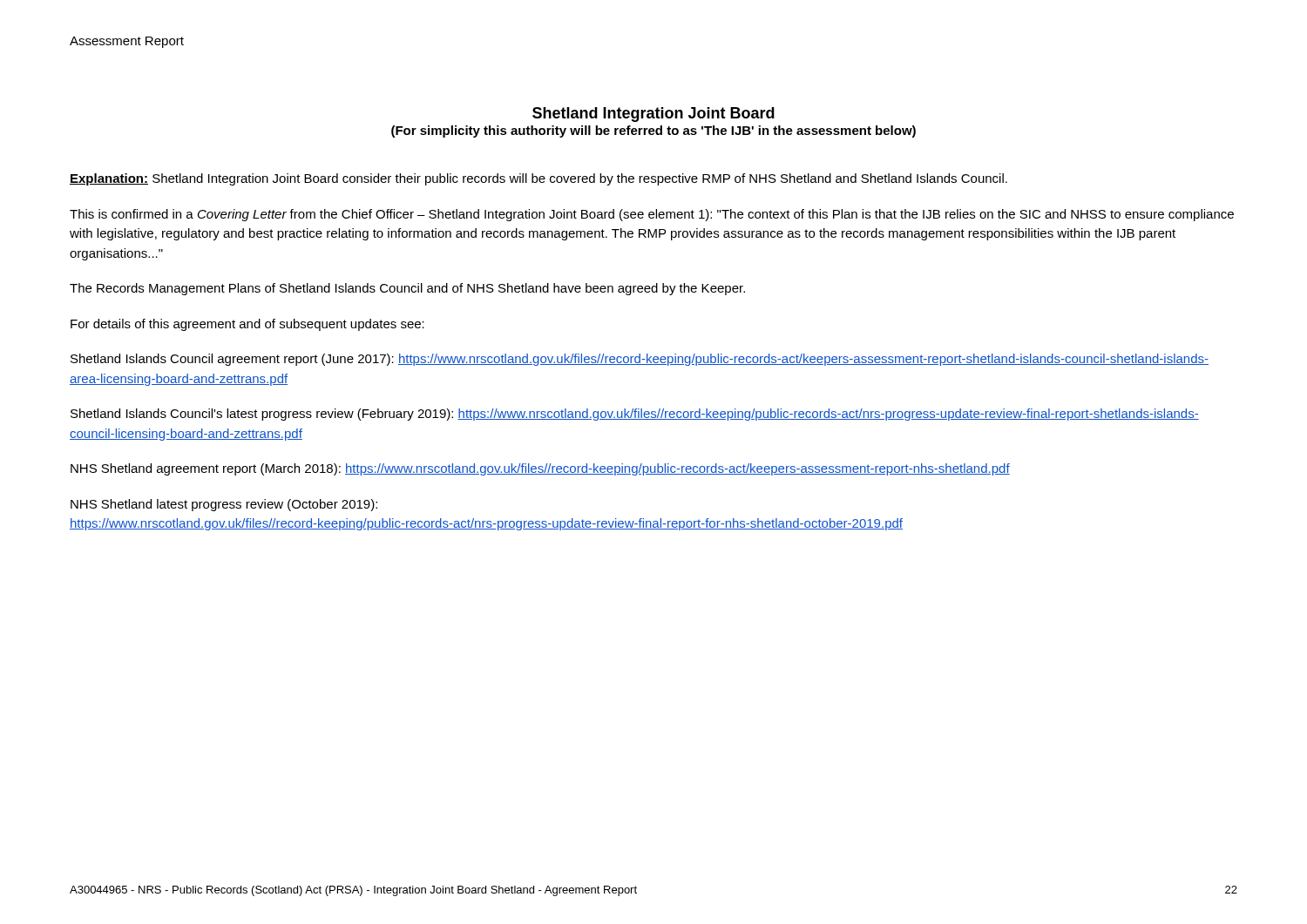Image resolution: width=1307 pixels, height=924 pixels.
Task: Click on the text block that reads "Shetland Islands Council's latest"
Action: pos(634,423)
